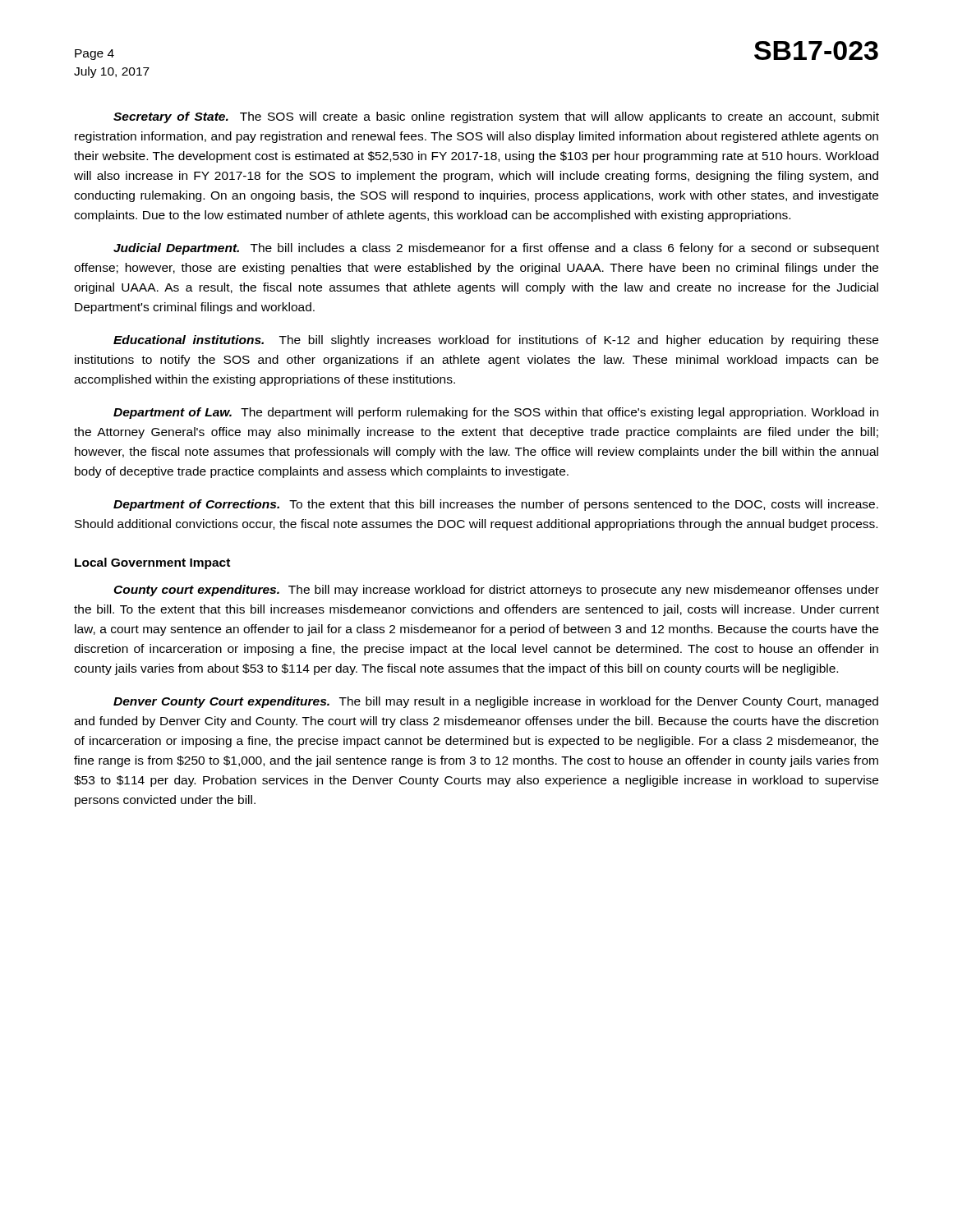The image size is (953, 1232).
Task: Locate the block of text that opens with "County court expenditures. The"
Action: (476, 629)
